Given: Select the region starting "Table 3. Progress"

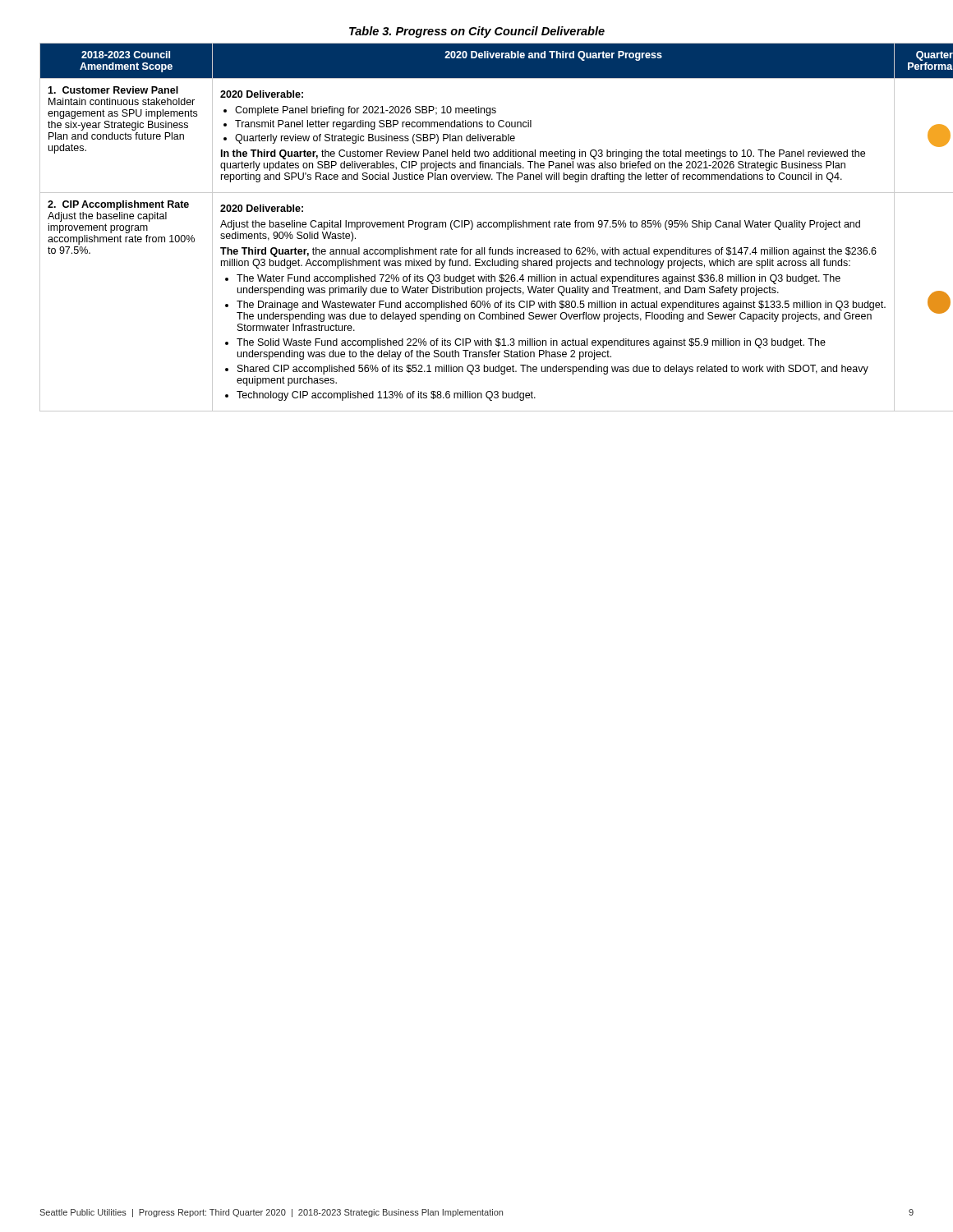Looking at the screenshot, I should point(476,31).
